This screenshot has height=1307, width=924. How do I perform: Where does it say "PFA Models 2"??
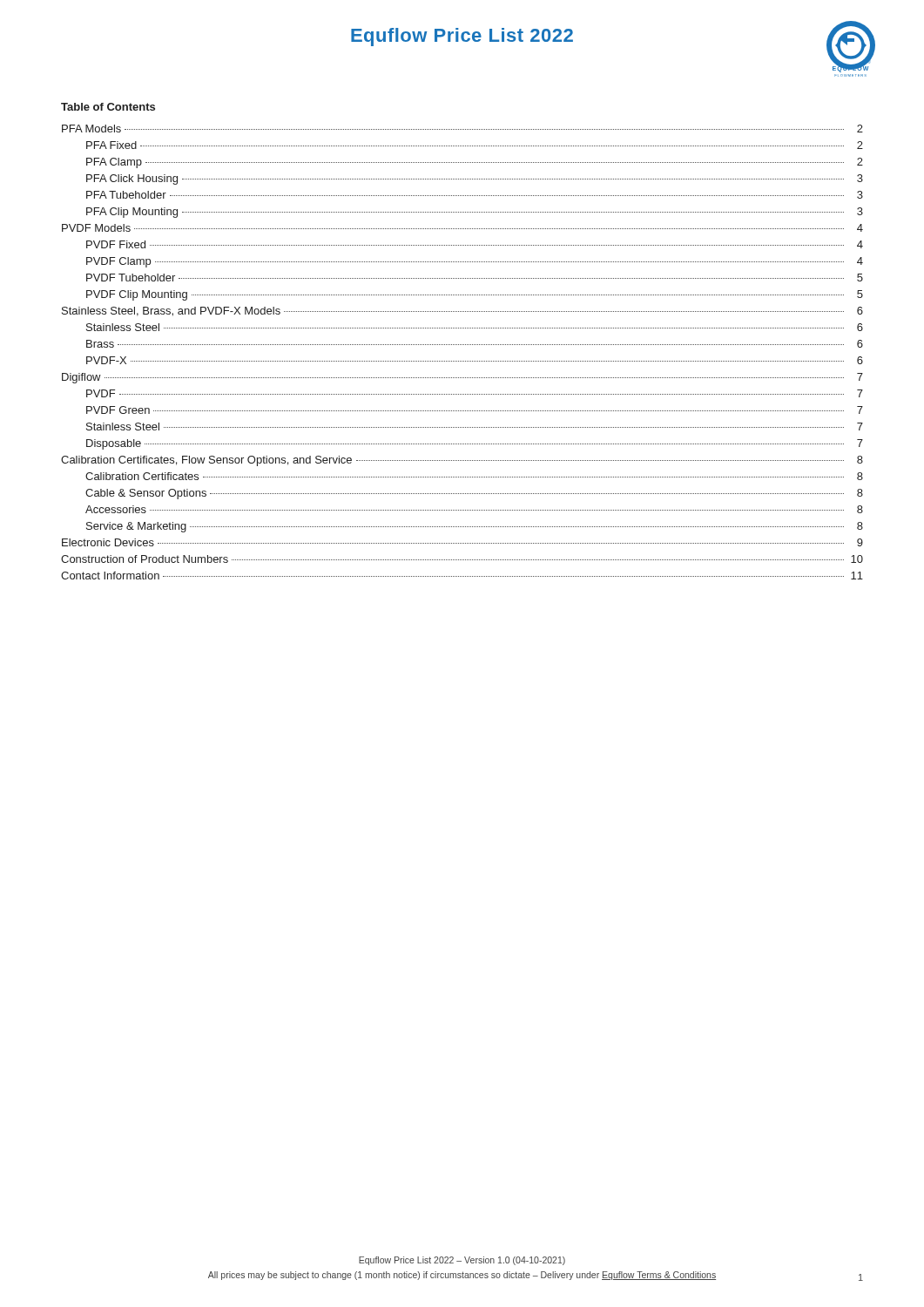point(462,128)
